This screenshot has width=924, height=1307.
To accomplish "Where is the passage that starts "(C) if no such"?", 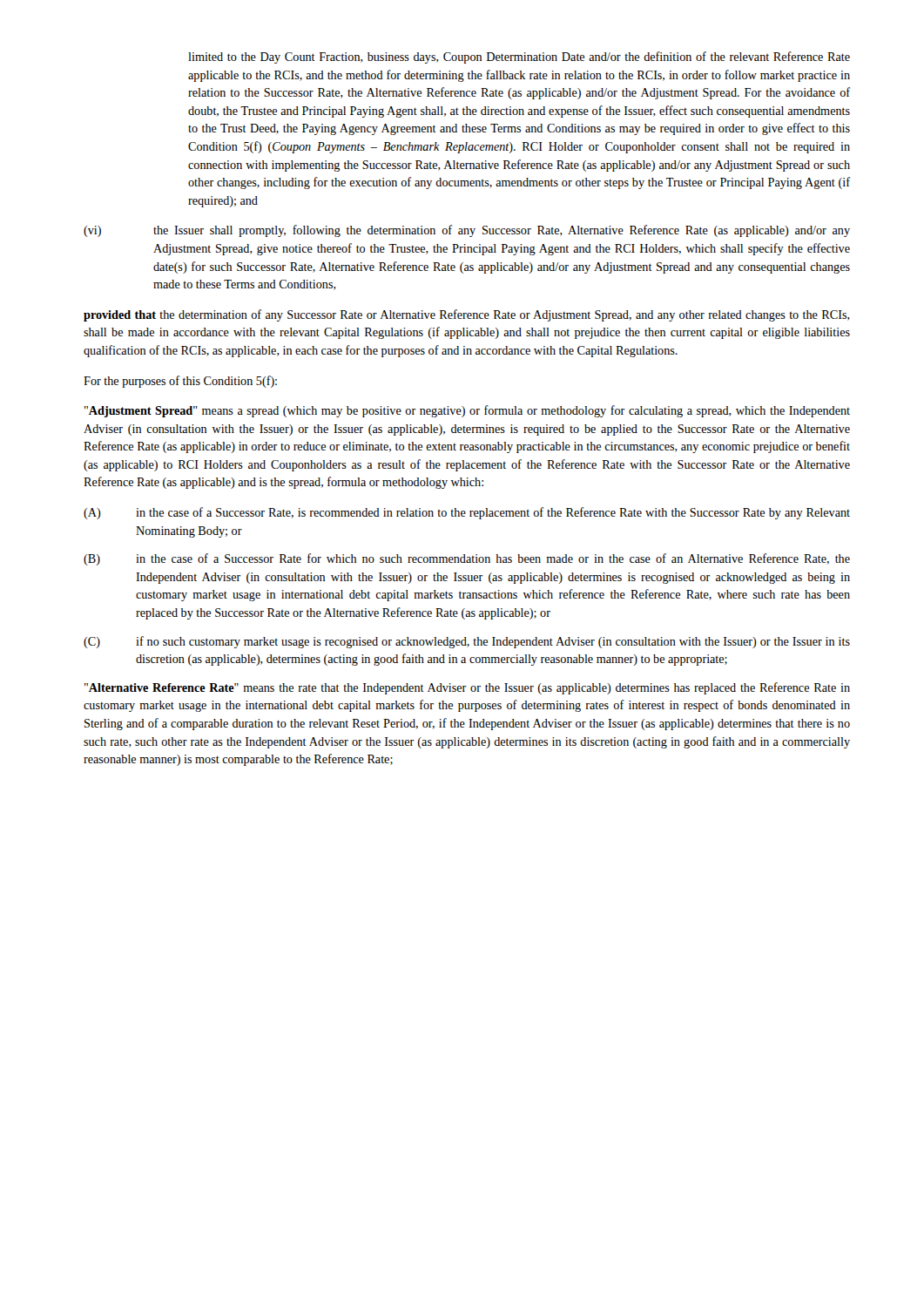I will coord(467,650).
